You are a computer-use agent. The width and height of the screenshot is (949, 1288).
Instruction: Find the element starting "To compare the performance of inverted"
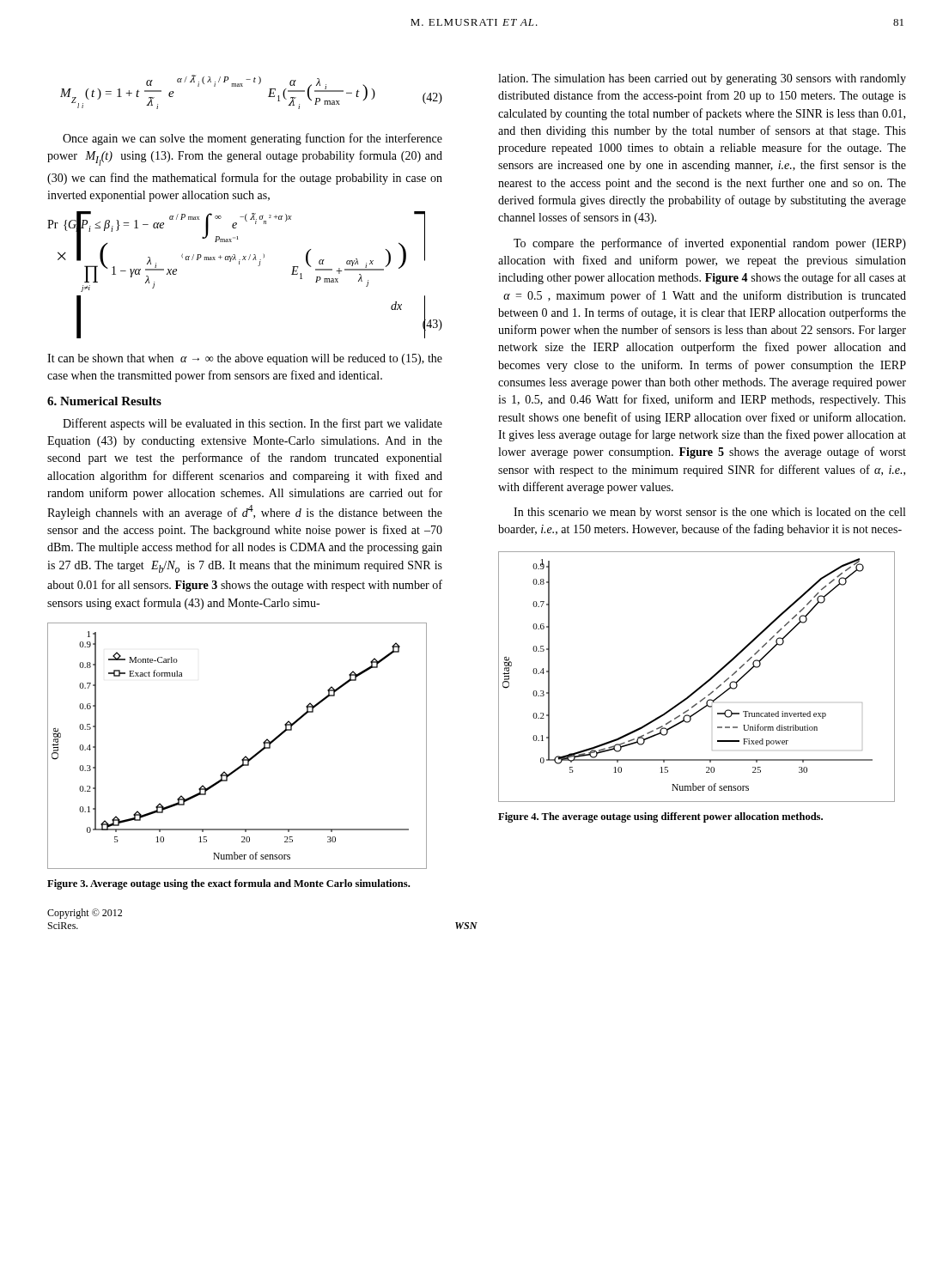point(702,366)
